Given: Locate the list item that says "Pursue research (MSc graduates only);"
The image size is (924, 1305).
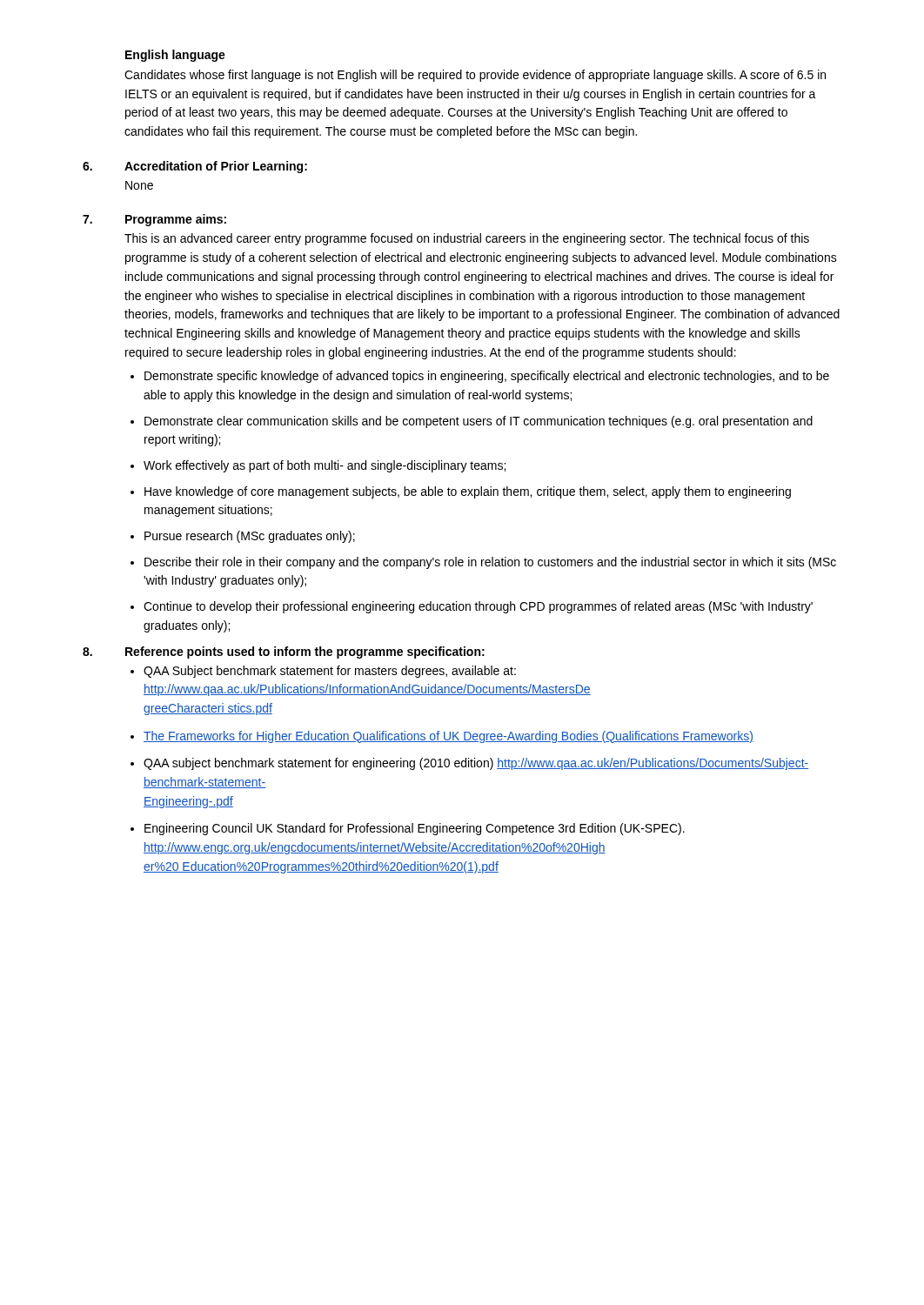Looking at the screenshot, I should coord(250,536).
